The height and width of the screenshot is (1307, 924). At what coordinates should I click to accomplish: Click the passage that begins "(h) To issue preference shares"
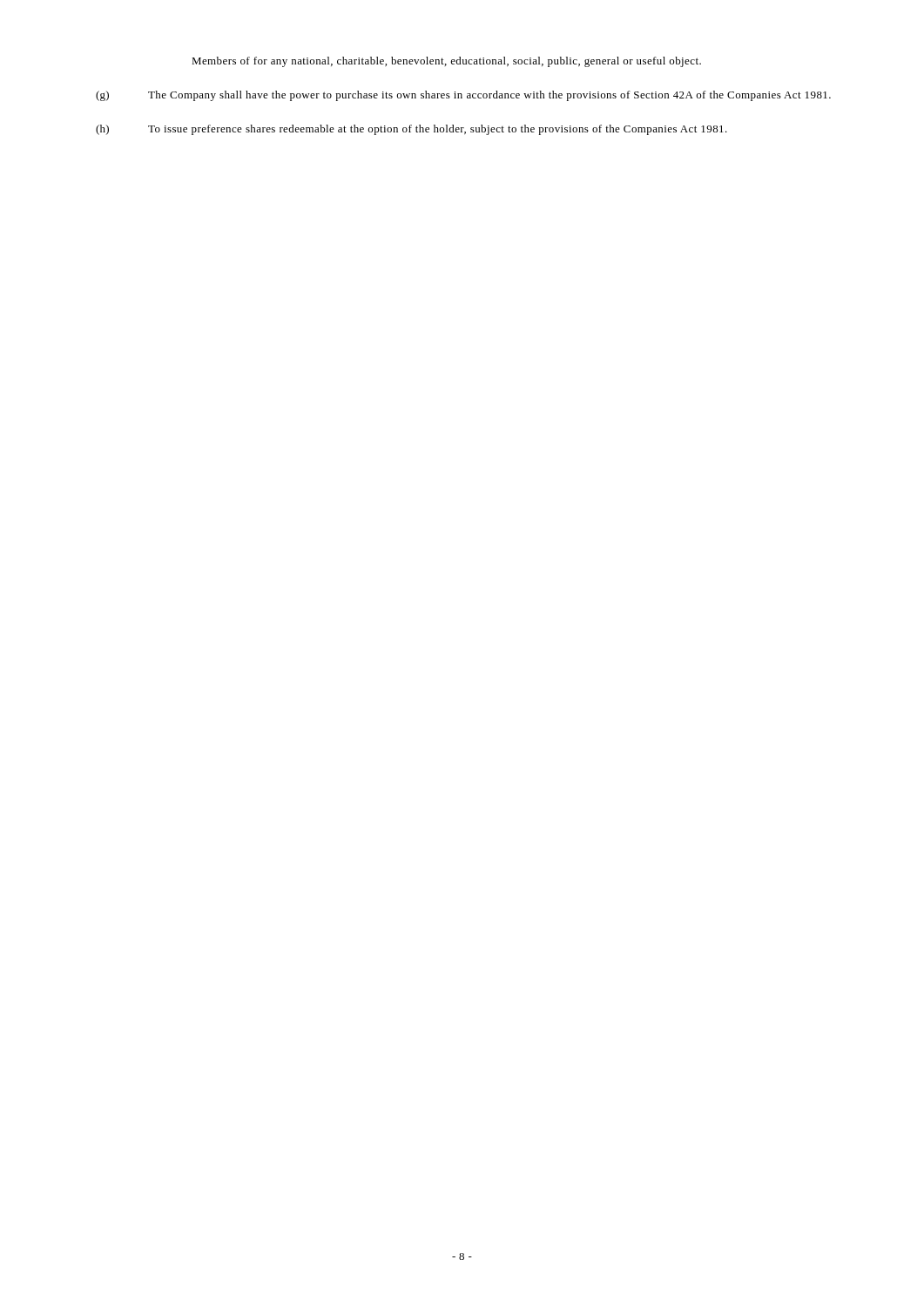[475, 129]
